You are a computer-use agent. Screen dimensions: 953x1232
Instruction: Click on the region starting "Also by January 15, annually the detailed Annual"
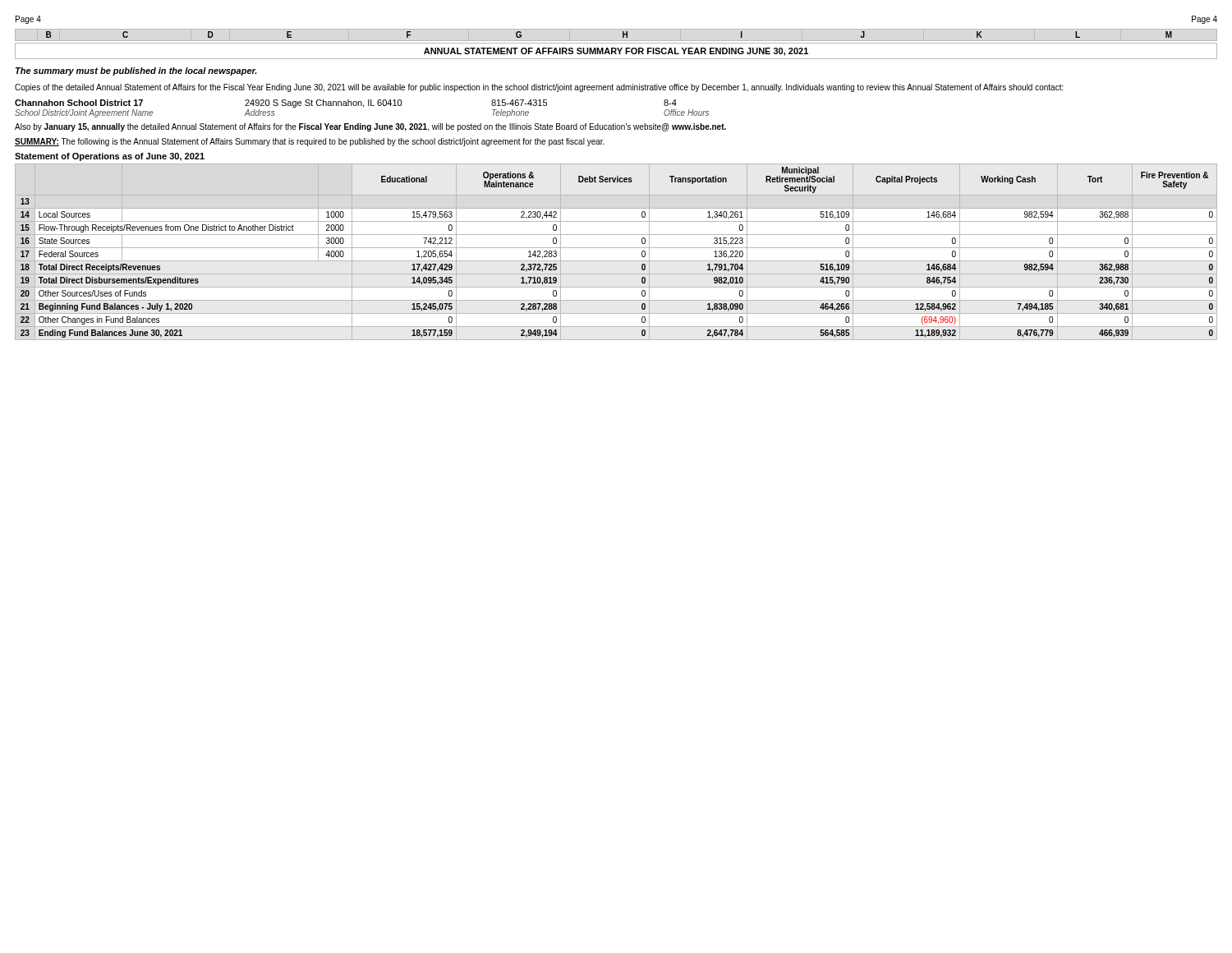[371, 127]
